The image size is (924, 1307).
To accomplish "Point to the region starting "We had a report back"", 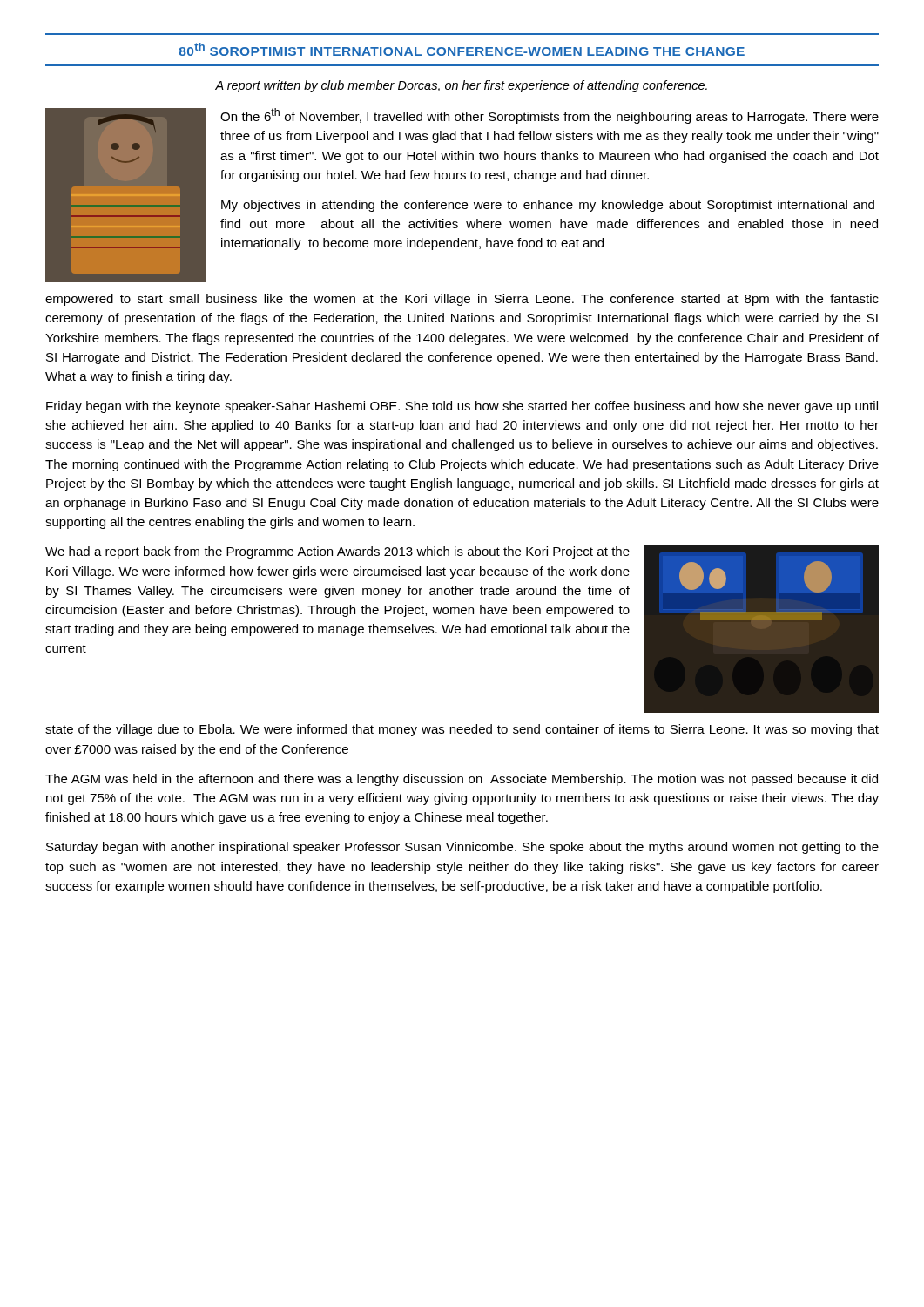I will click(x=337, y=600).
